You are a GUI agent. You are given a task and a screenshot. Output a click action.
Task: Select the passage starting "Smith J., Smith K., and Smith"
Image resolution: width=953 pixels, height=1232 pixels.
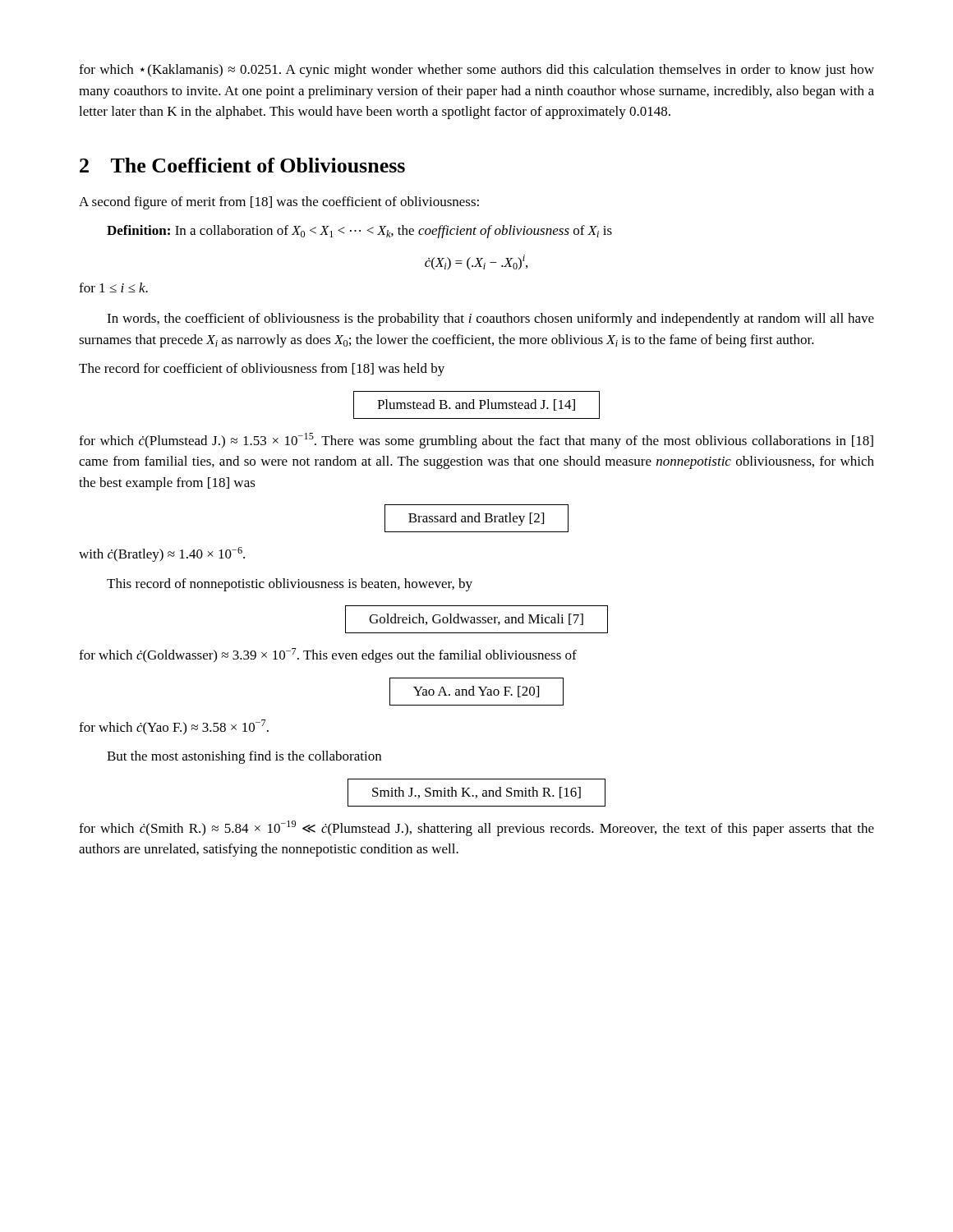point(476,792)
